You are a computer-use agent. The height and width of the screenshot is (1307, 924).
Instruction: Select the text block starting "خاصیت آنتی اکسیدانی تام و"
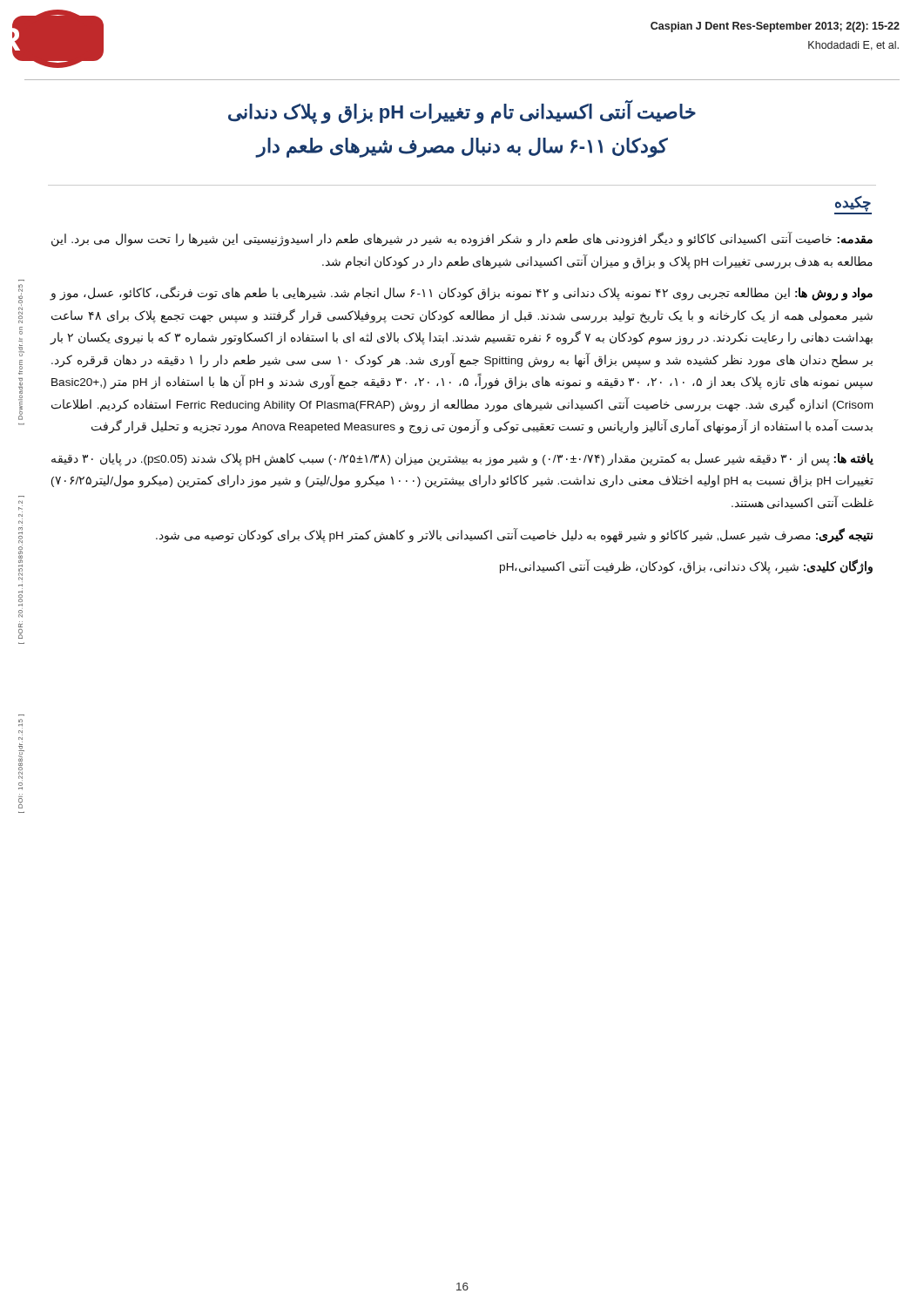click(x=462, y=129)
